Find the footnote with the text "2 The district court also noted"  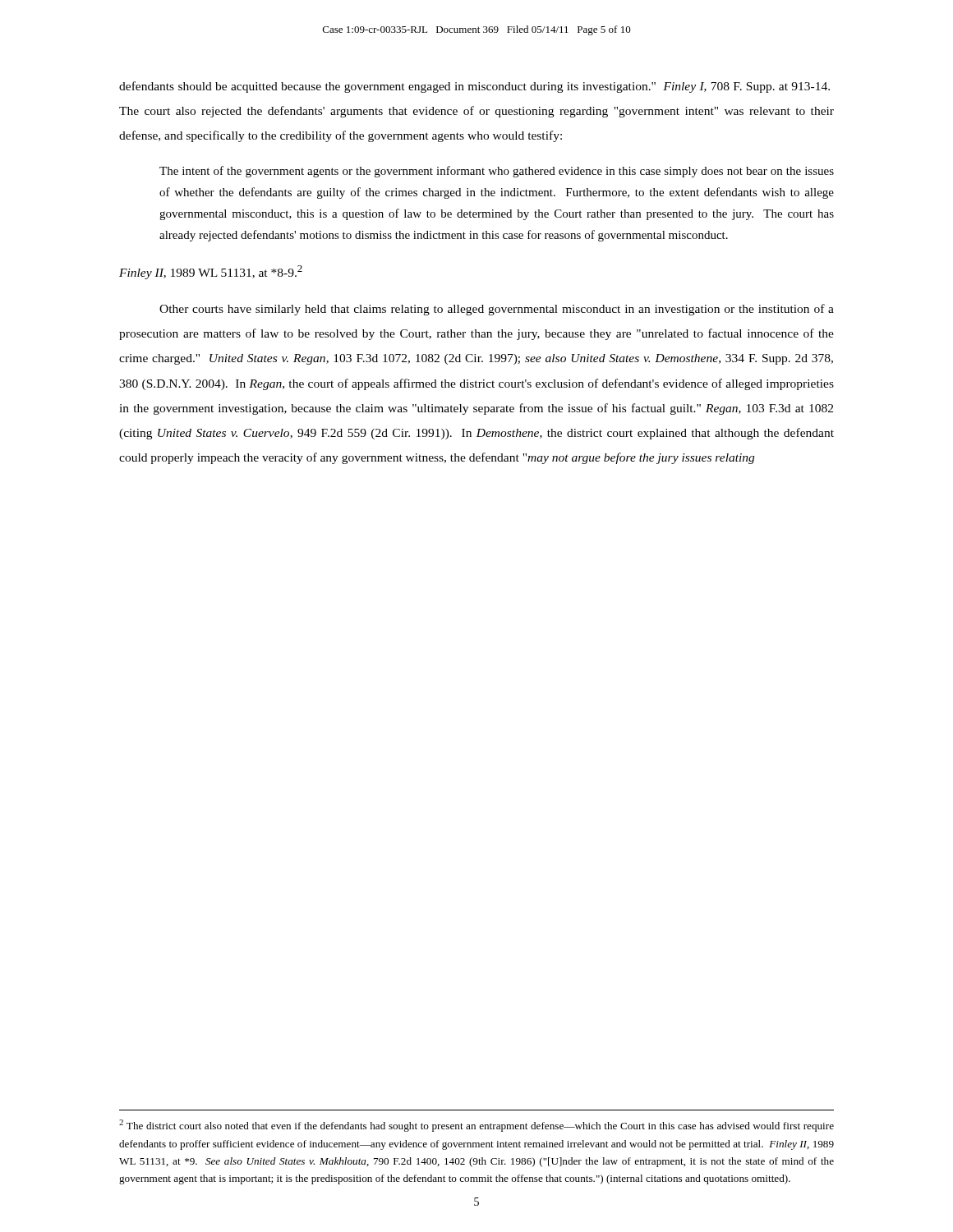(476, 1151)
